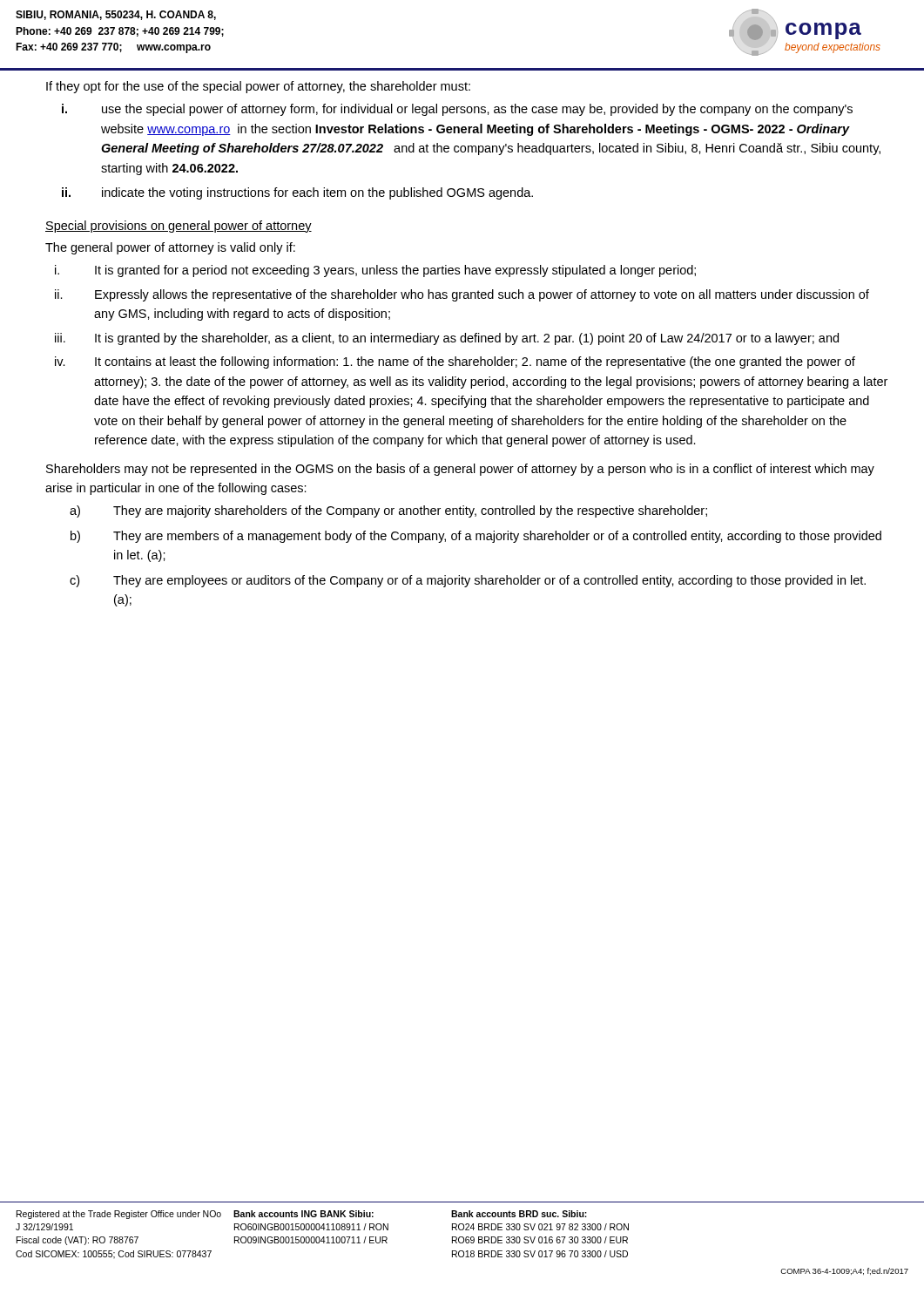Locate the text starting "The general power of attorney is valid"

click(171, 247)
